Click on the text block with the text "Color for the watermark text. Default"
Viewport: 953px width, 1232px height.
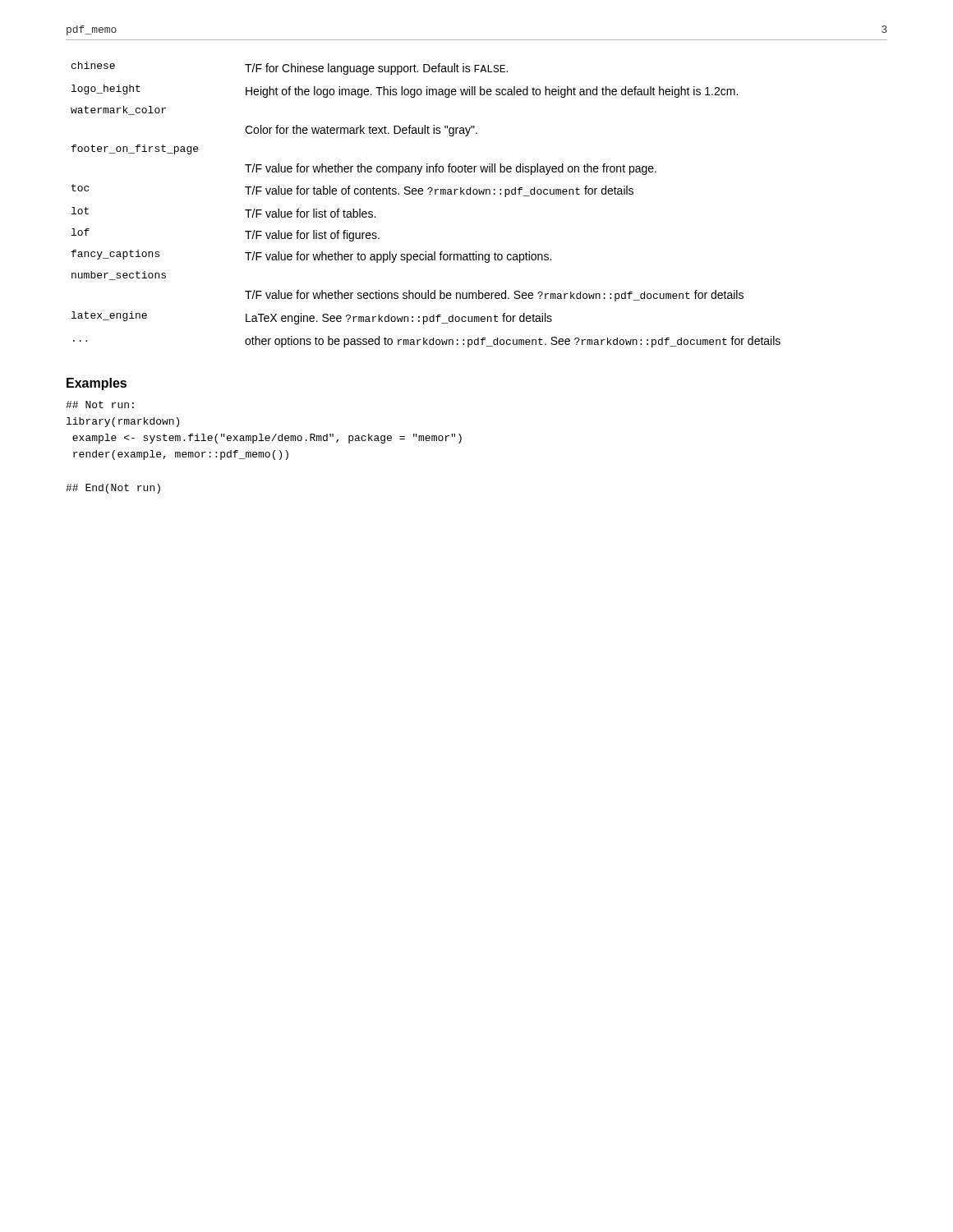coord(476,130)
